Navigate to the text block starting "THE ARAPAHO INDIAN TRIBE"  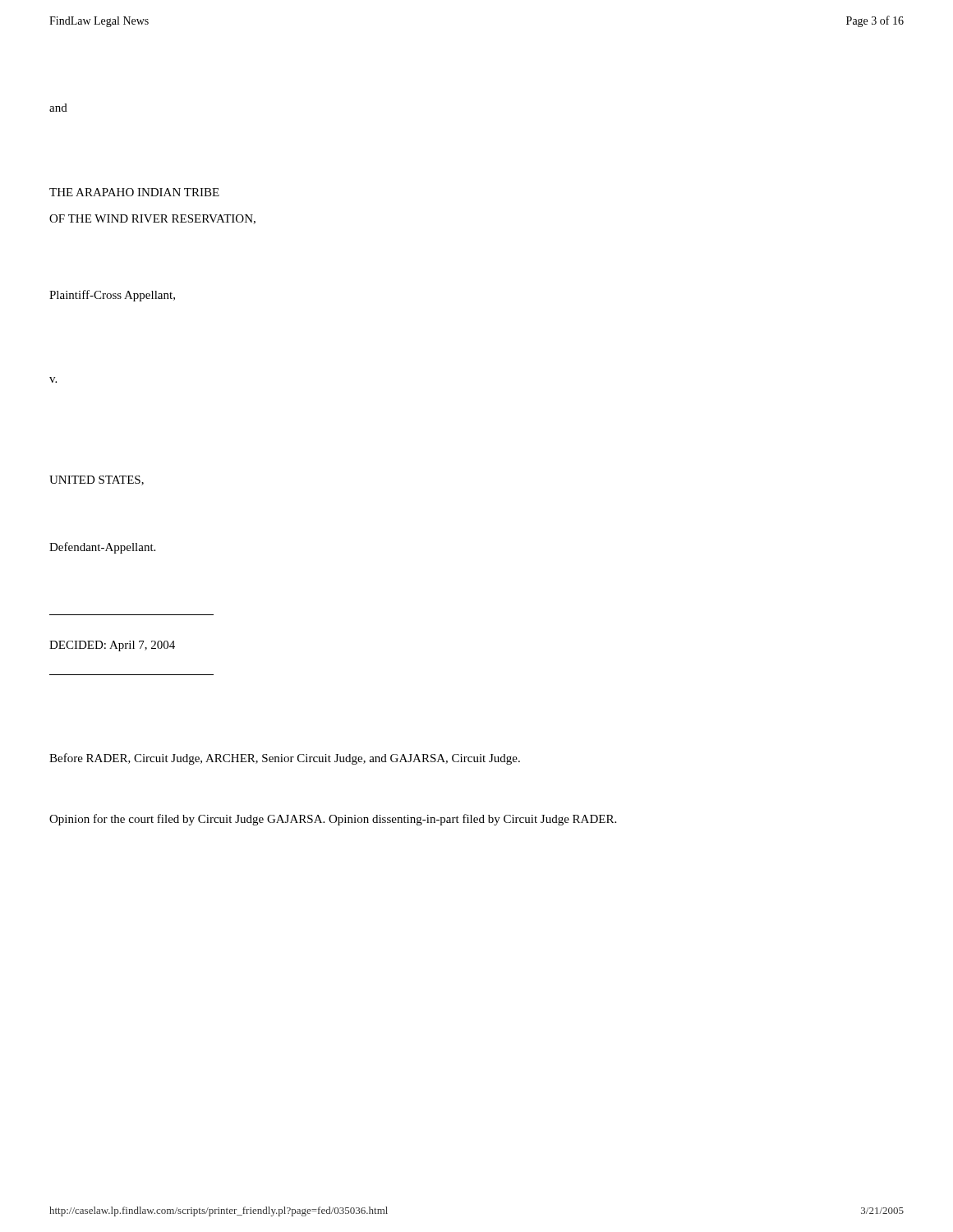click(134, 192)
